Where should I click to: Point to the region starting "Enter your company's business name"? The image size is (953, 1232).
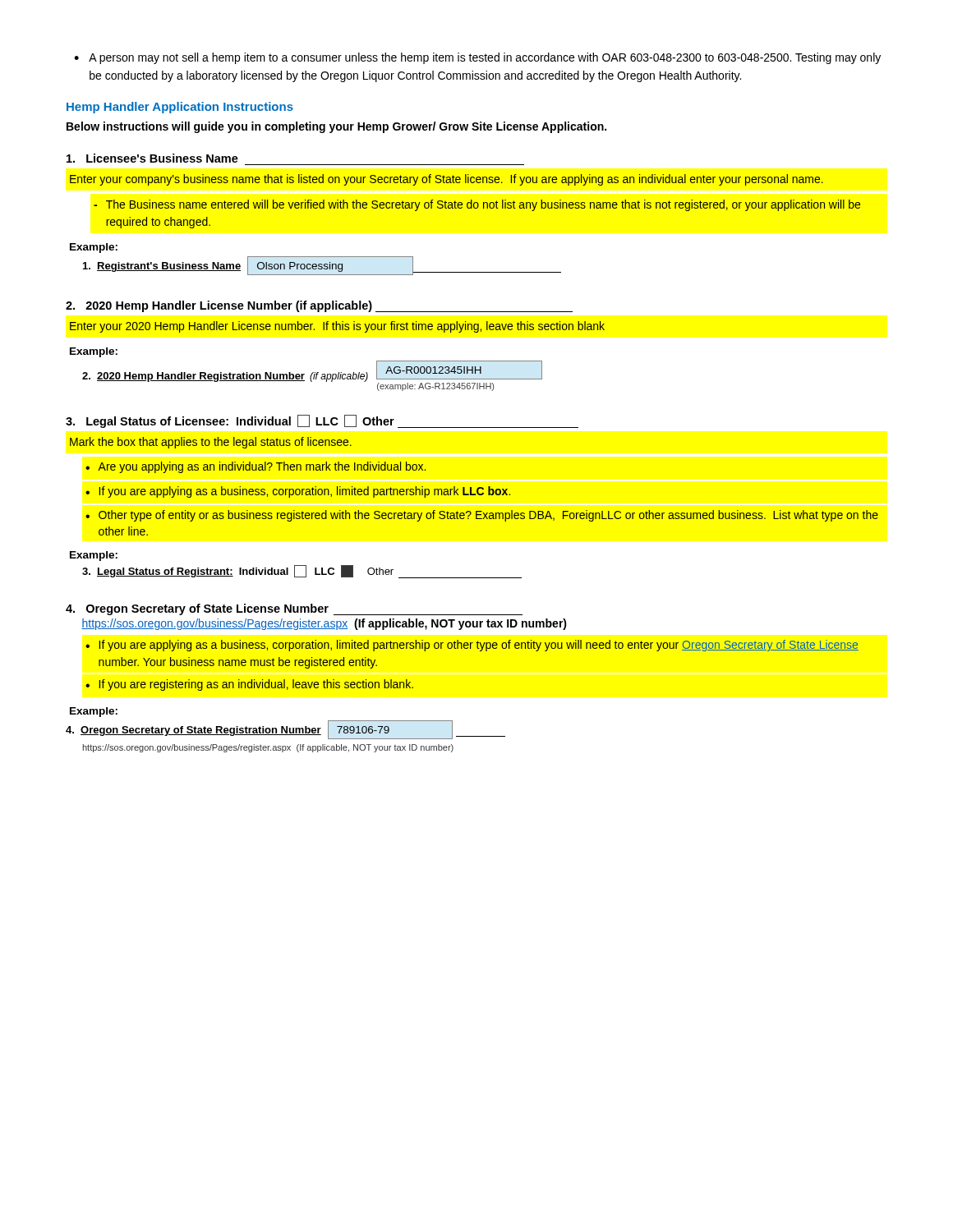click(446, 179)
